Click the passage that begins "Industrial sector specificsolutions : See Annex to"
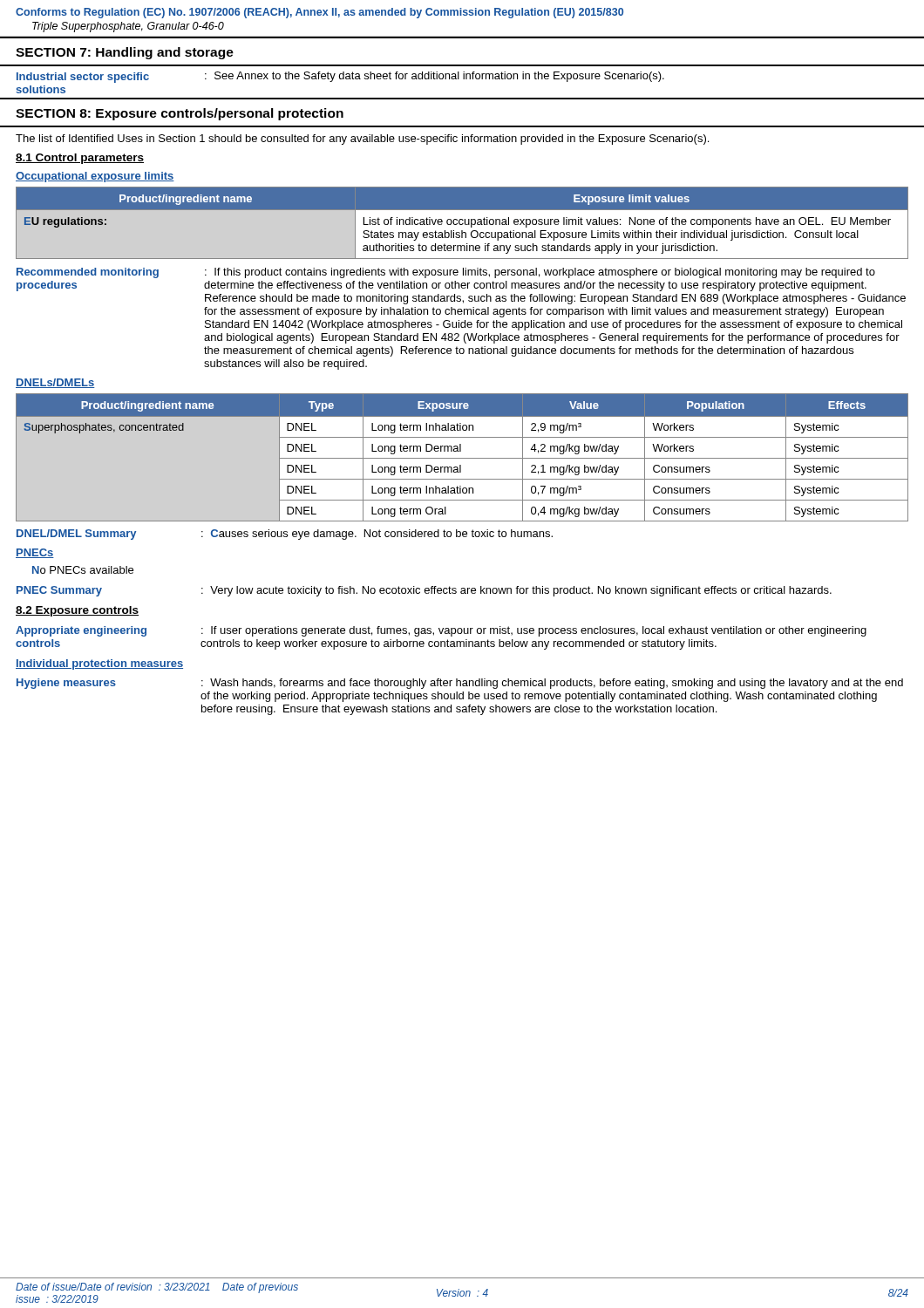The image size is (924, 1308). coord(462,82)
